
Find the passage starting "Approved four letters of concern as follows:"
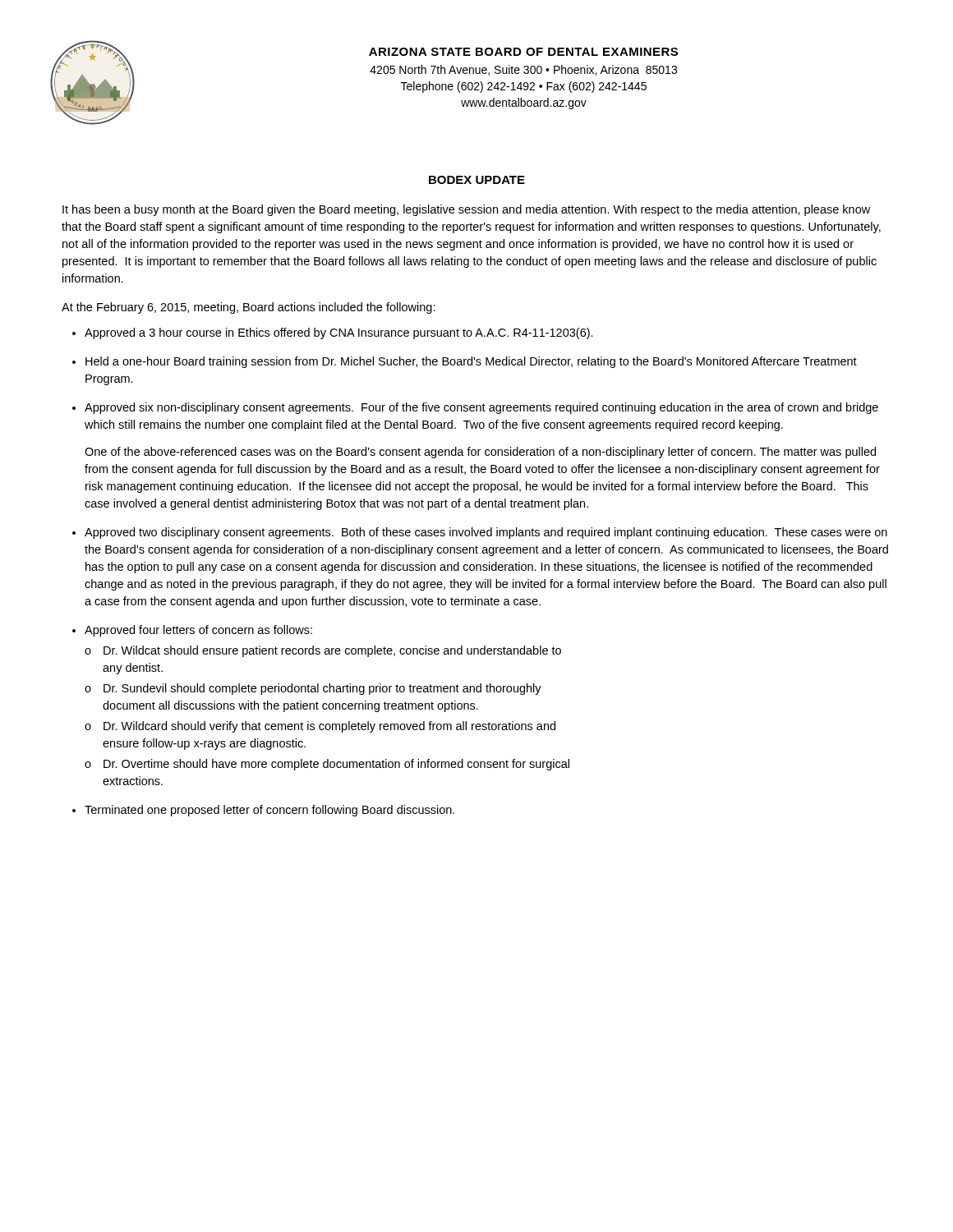[x=488, y=707]
